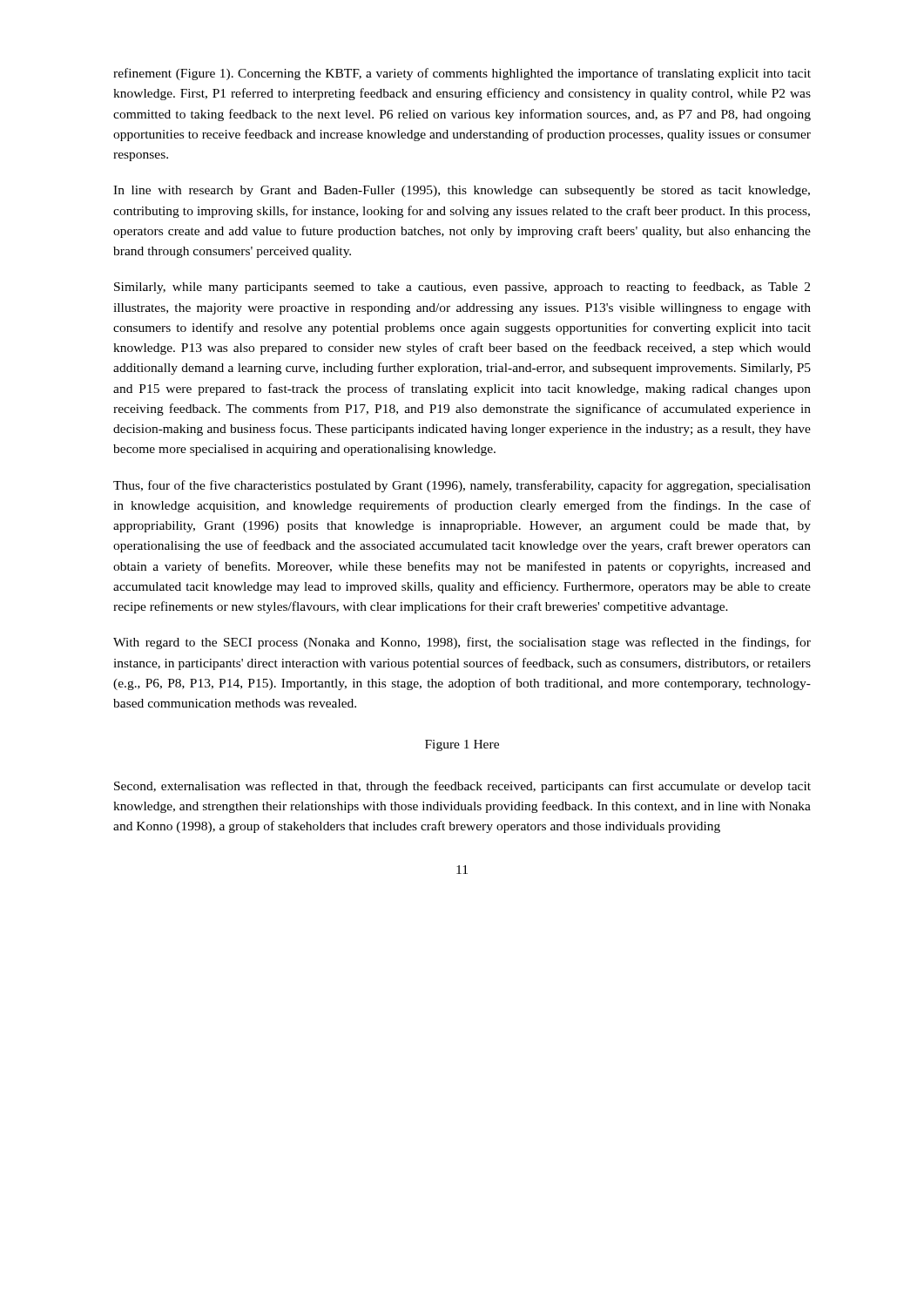Locate the text block that reads "Thus, four of the five characteristics postulated by"

coord(462,545)
